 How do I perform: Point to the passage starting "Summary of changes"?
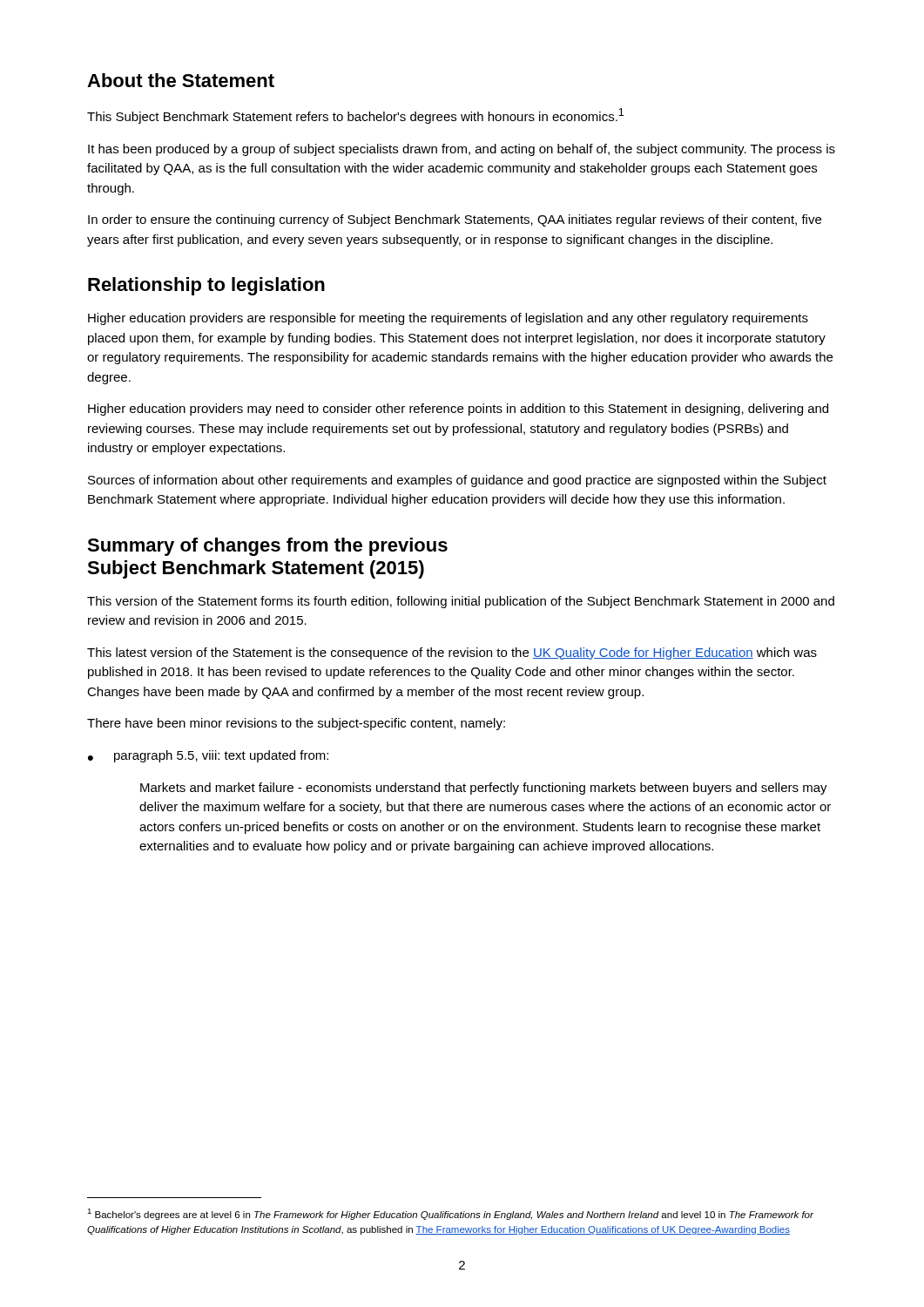[x=267, y=547]
